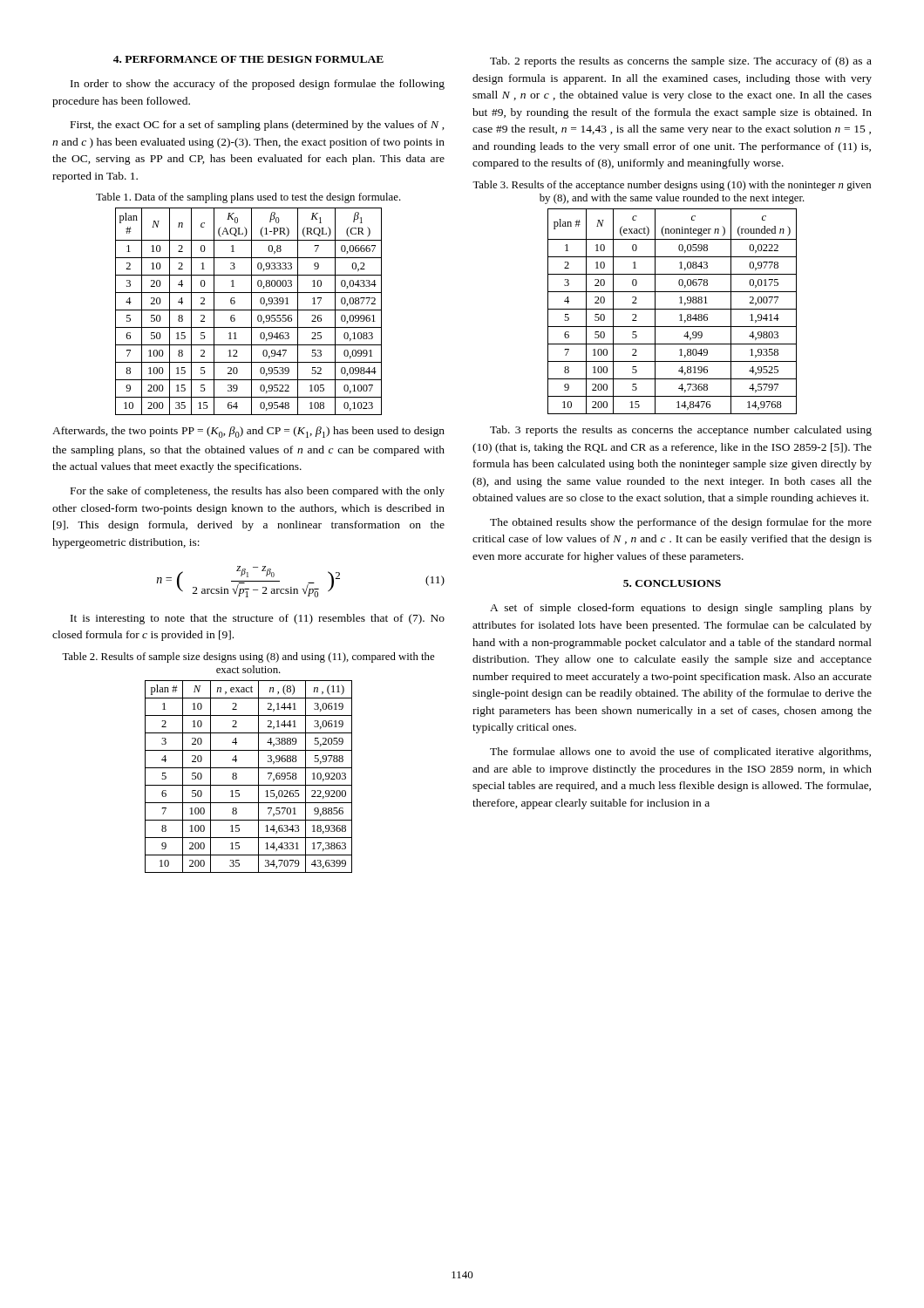Find the passage starting "It is interesting"
Screen dimensions: 1308x924
pyautogui.click(x=248, y=626)
